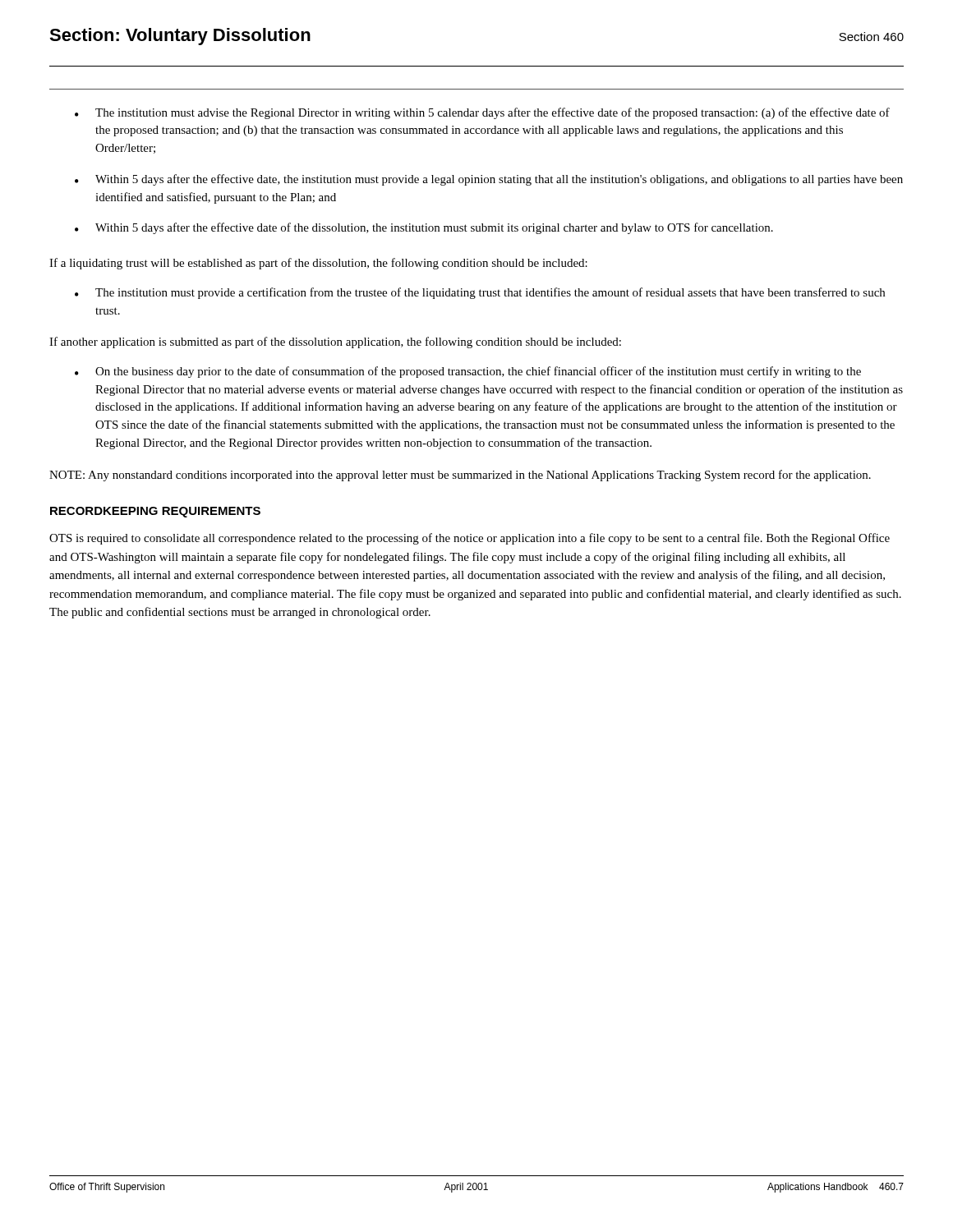Image resolution: width=953 pixels, height=1232 pixels.
Task: Locate the list item that says "• On the business day prior"
Action: (x=489, y=408)
